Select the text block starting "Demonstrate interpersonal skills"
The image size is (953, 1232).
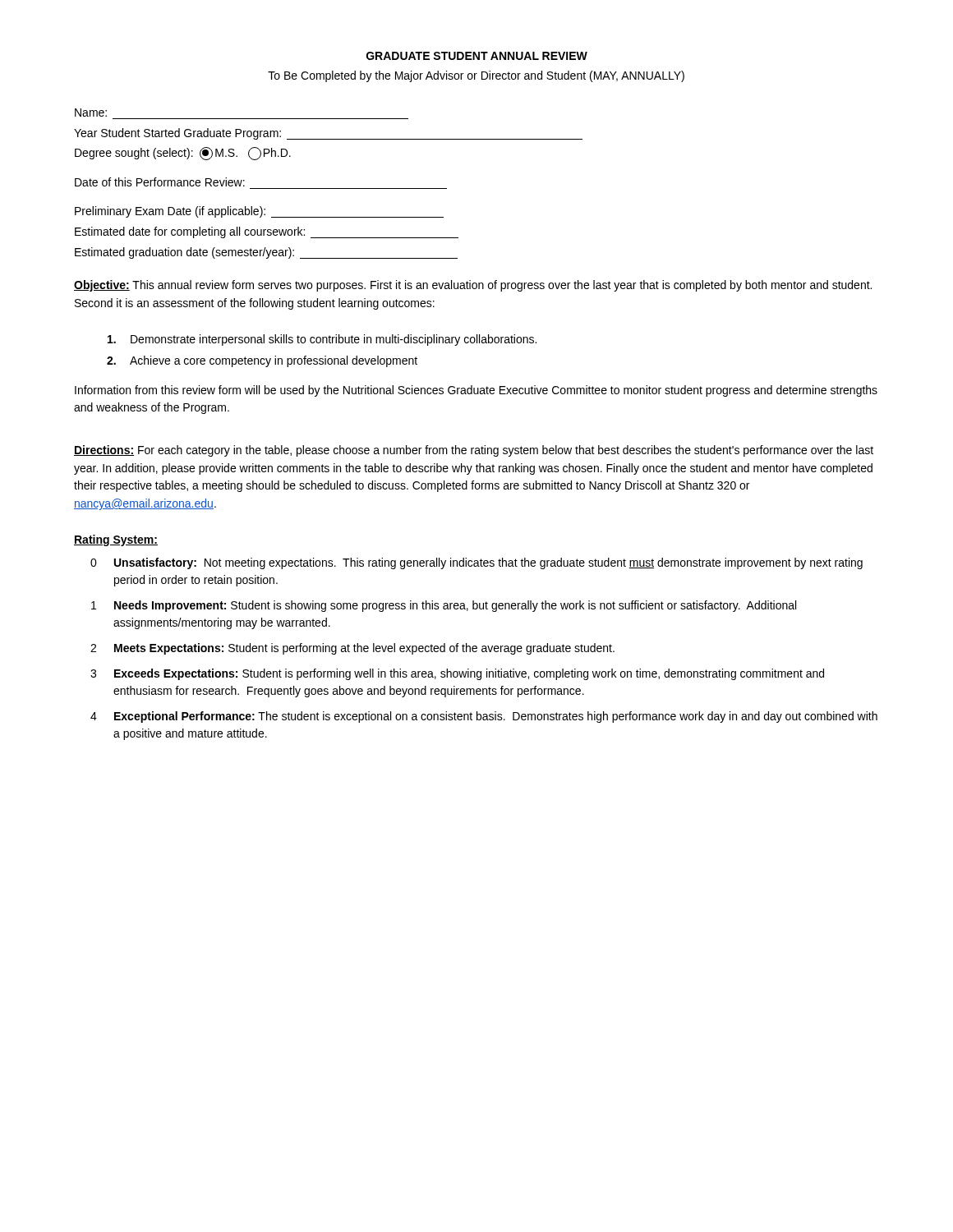tap(322, 339)
